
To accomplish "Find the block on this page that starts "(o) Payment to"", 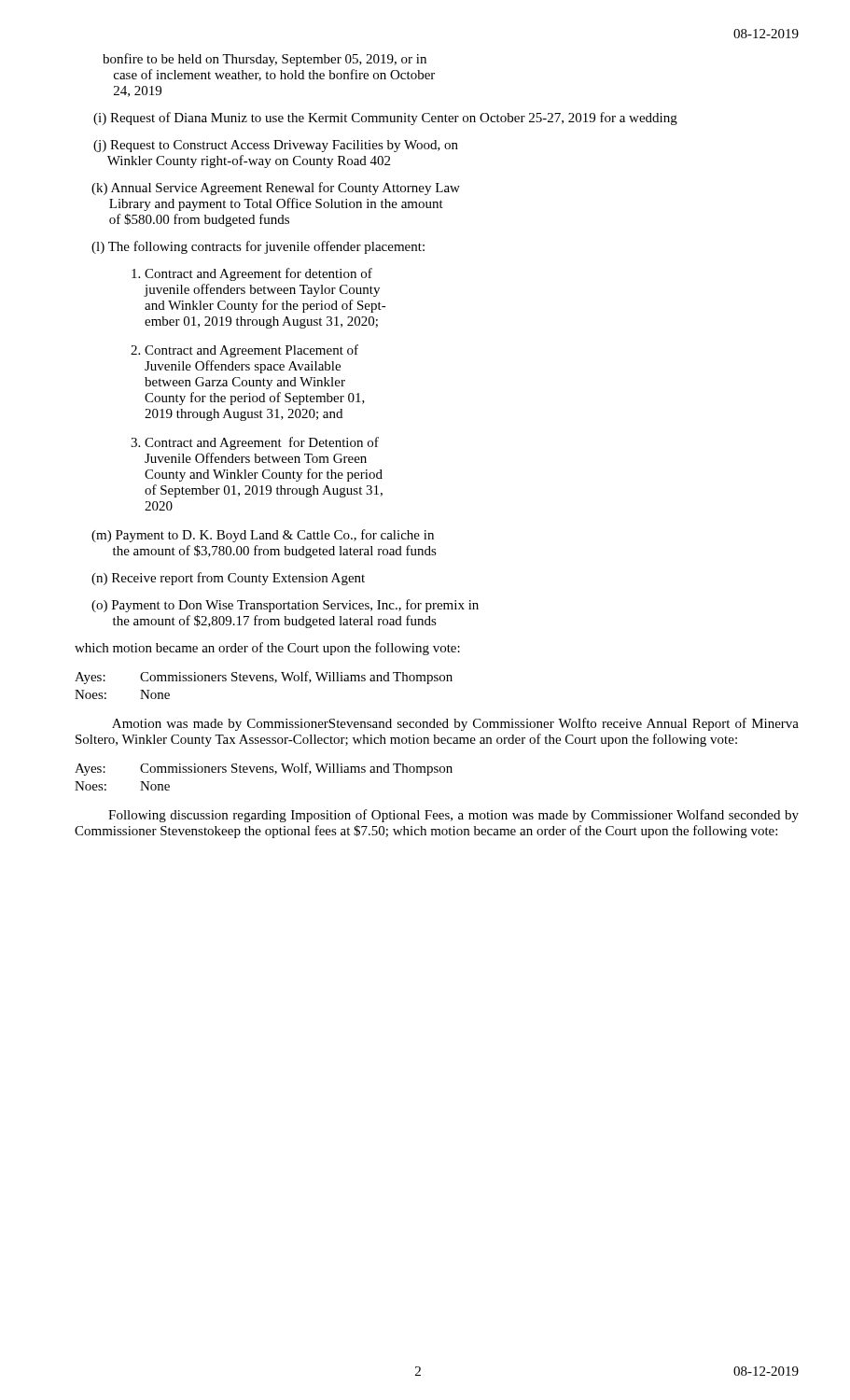I will pyautogui.click(x=285, y=613).
